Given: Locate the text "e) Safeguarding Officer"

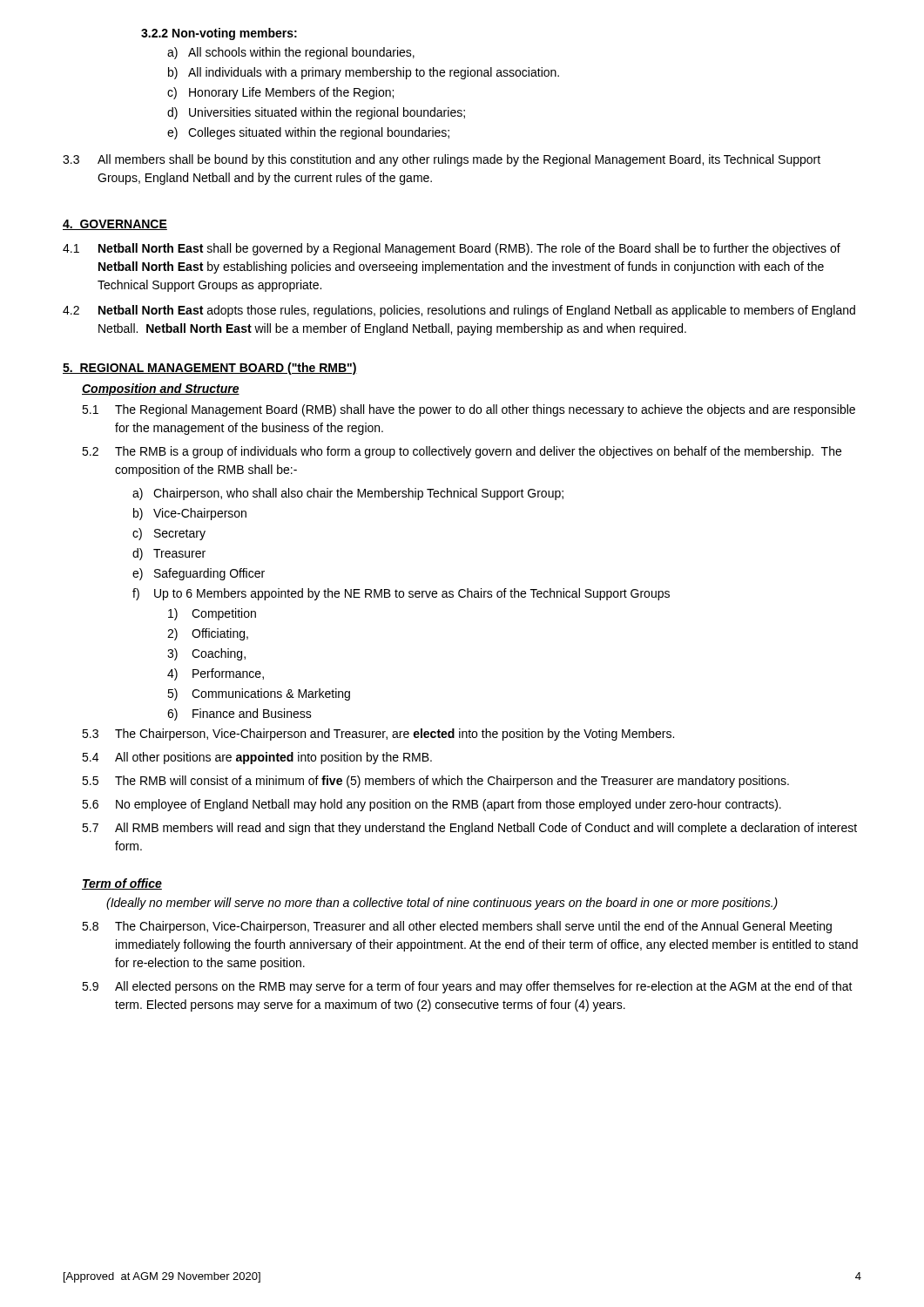Looking at the screenshot, I should 199,574.
